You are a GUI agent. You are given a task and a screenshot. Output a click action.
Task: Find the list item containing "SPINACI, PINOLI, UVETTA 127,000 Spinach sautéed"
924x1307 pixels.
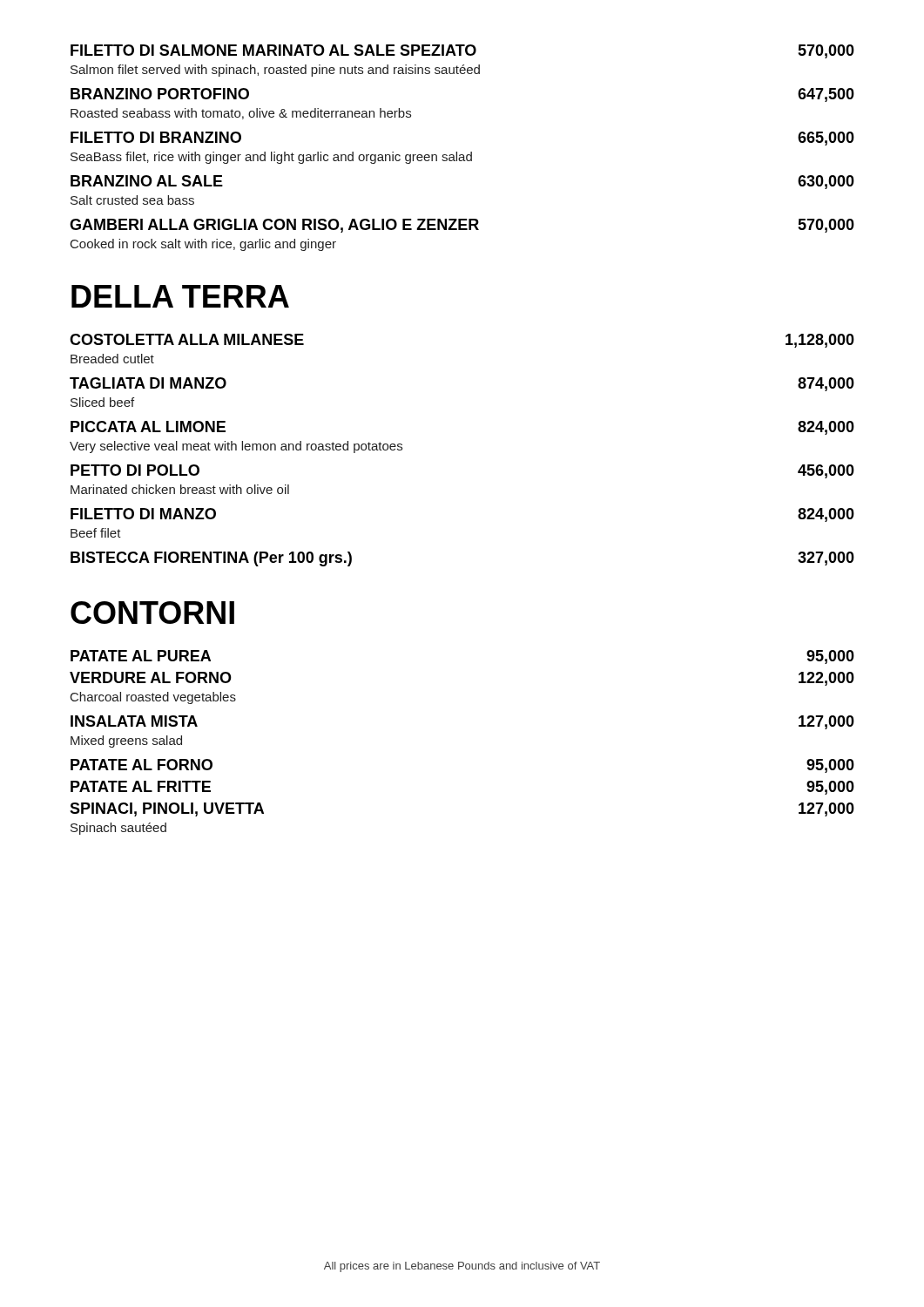162,809
